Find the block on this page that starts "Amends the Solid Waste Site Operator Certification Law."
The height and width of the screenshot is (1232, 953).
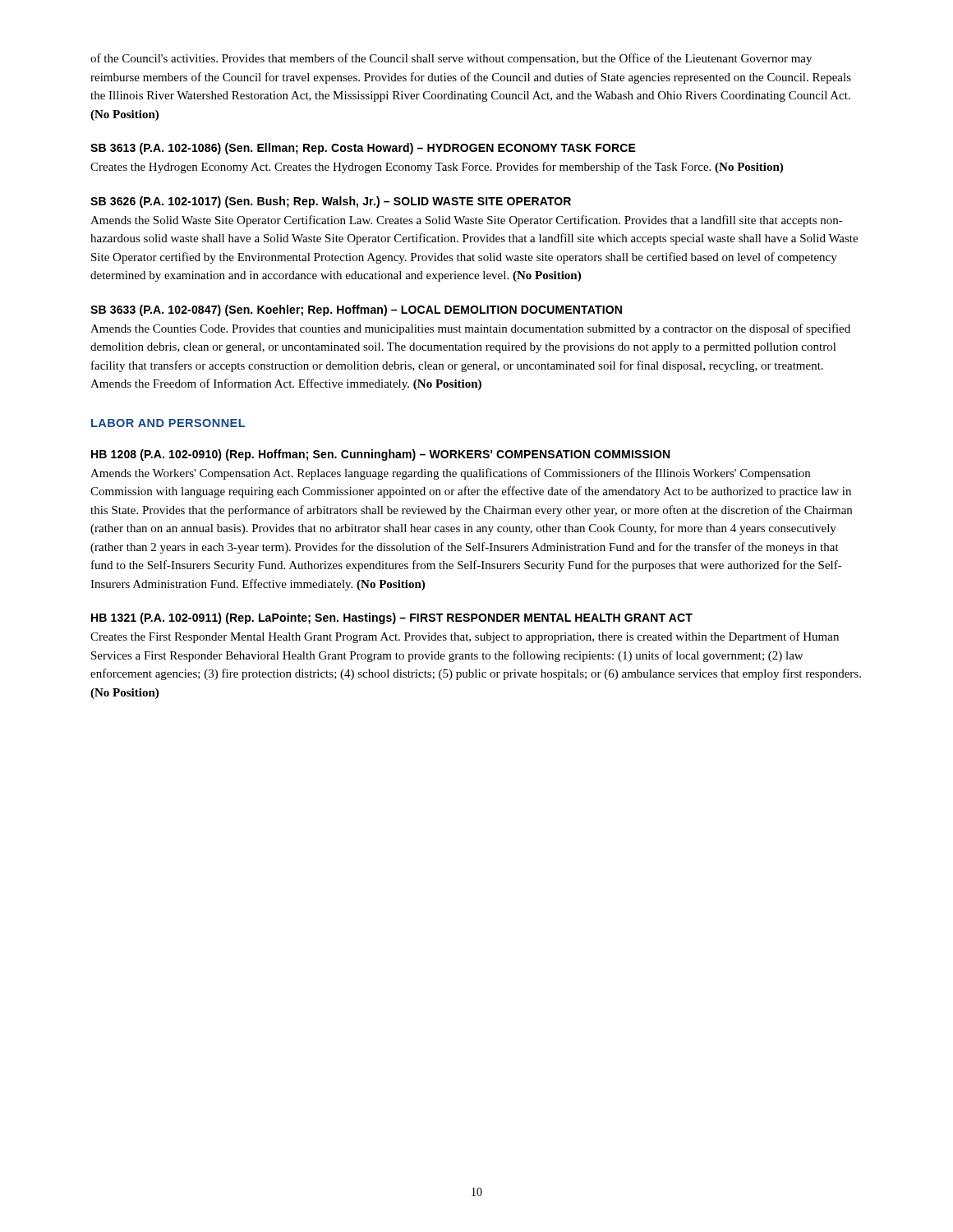click(x=474, y=247)
